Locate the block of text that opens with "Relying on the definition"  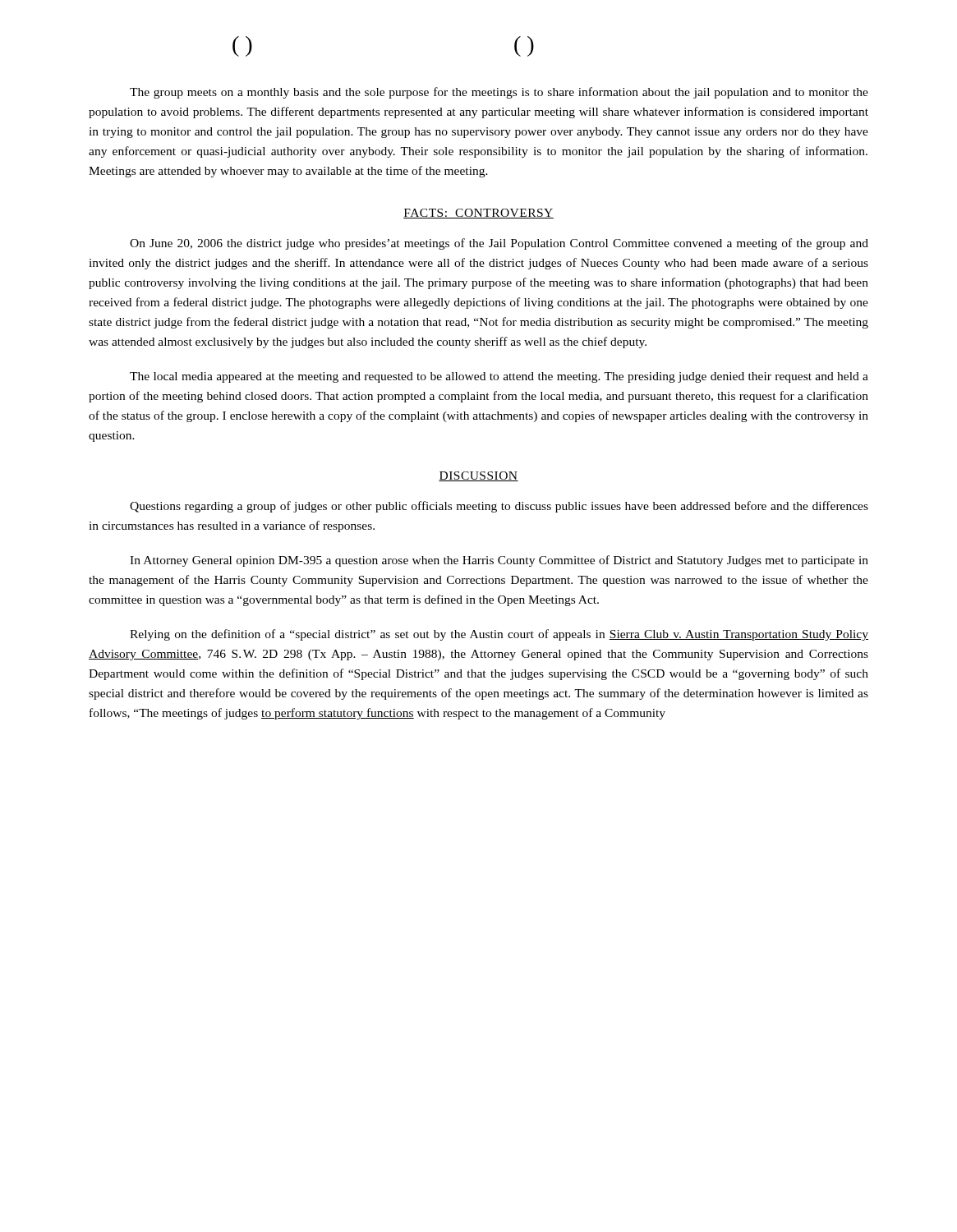click(478, 674)
